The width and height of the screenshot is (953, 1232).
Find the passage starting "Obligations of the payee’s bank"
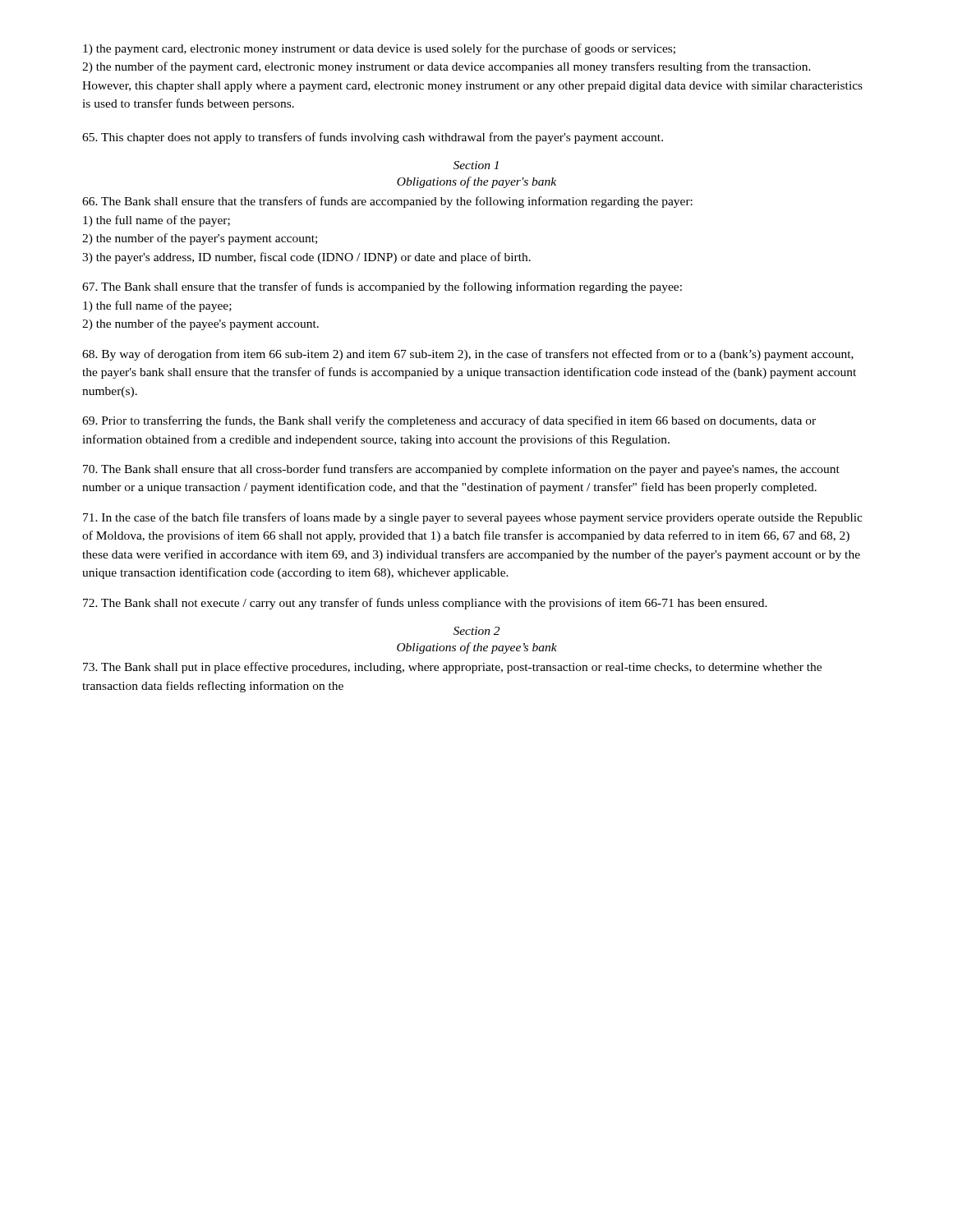click(x=476, y=647)
